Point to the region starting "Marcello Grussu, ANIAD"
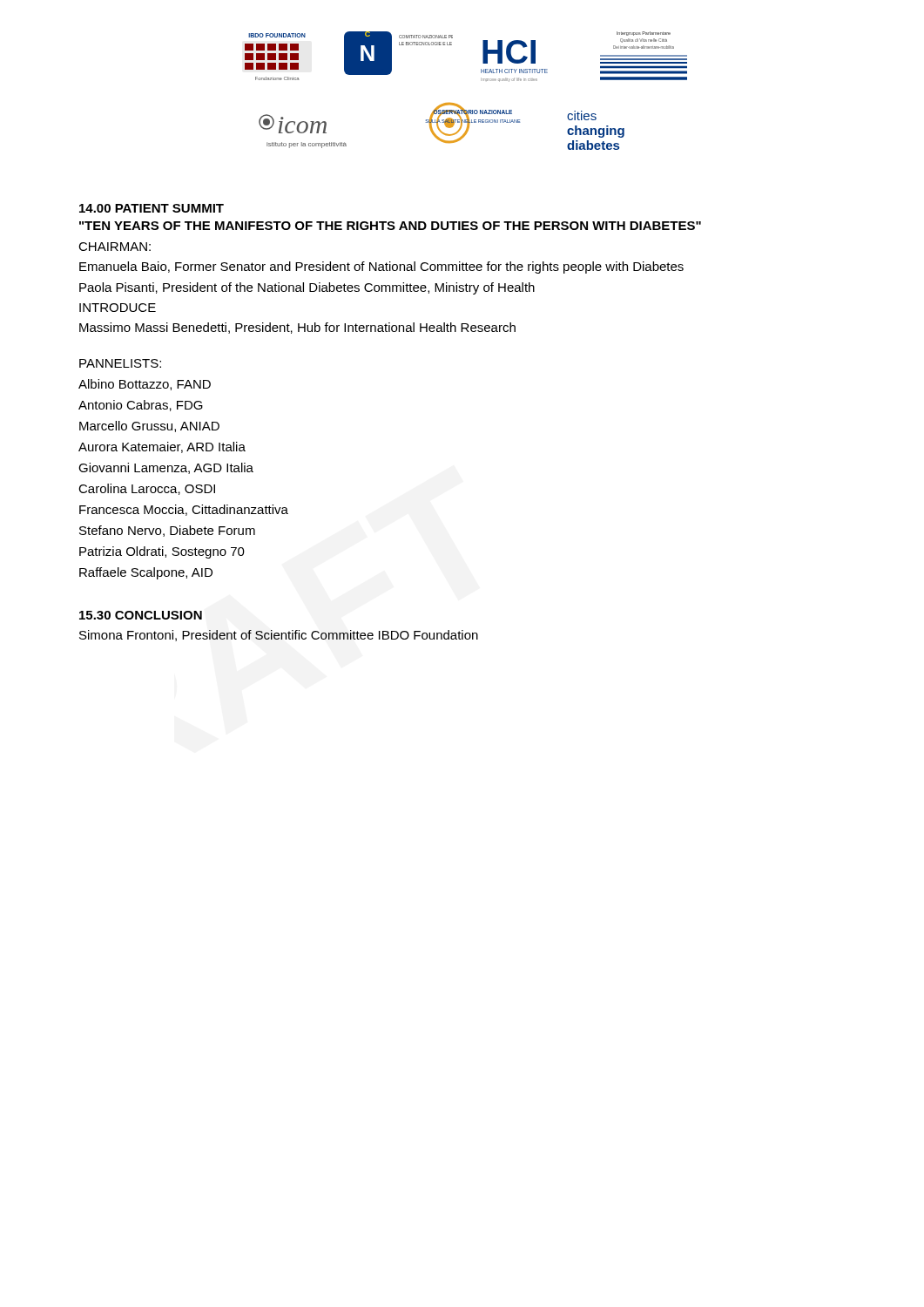This screenshot has width=924, height=1307. click(149, 425)
